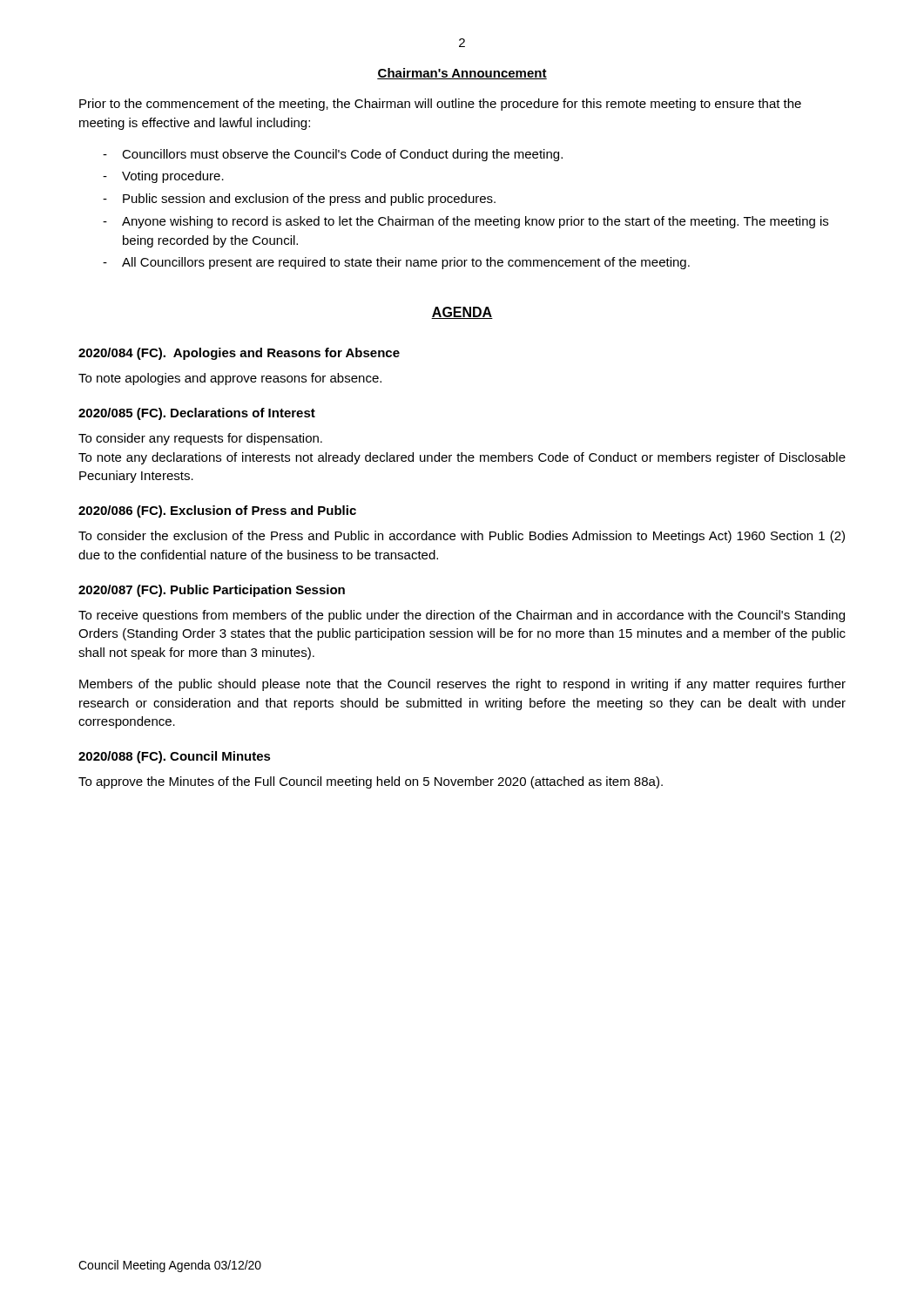Image resolution: width=924 pixels, height=1307 pixels.
Task: Click the passage that begins "Prior to the commencement of the meeting,"
Action: [x=440, y=113]
